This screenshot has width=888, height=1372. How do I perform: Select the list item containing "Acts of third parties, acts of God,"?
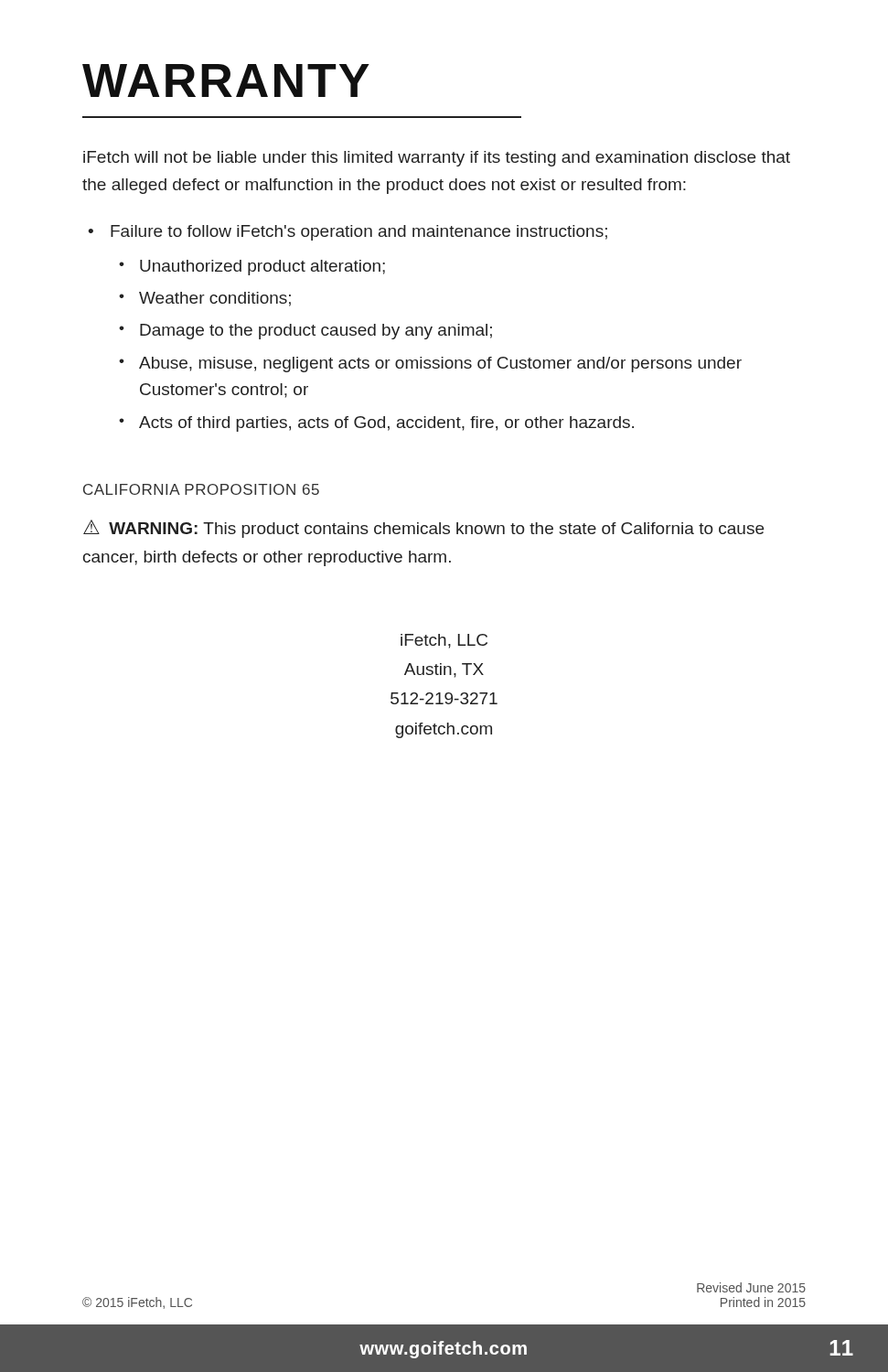387,422
